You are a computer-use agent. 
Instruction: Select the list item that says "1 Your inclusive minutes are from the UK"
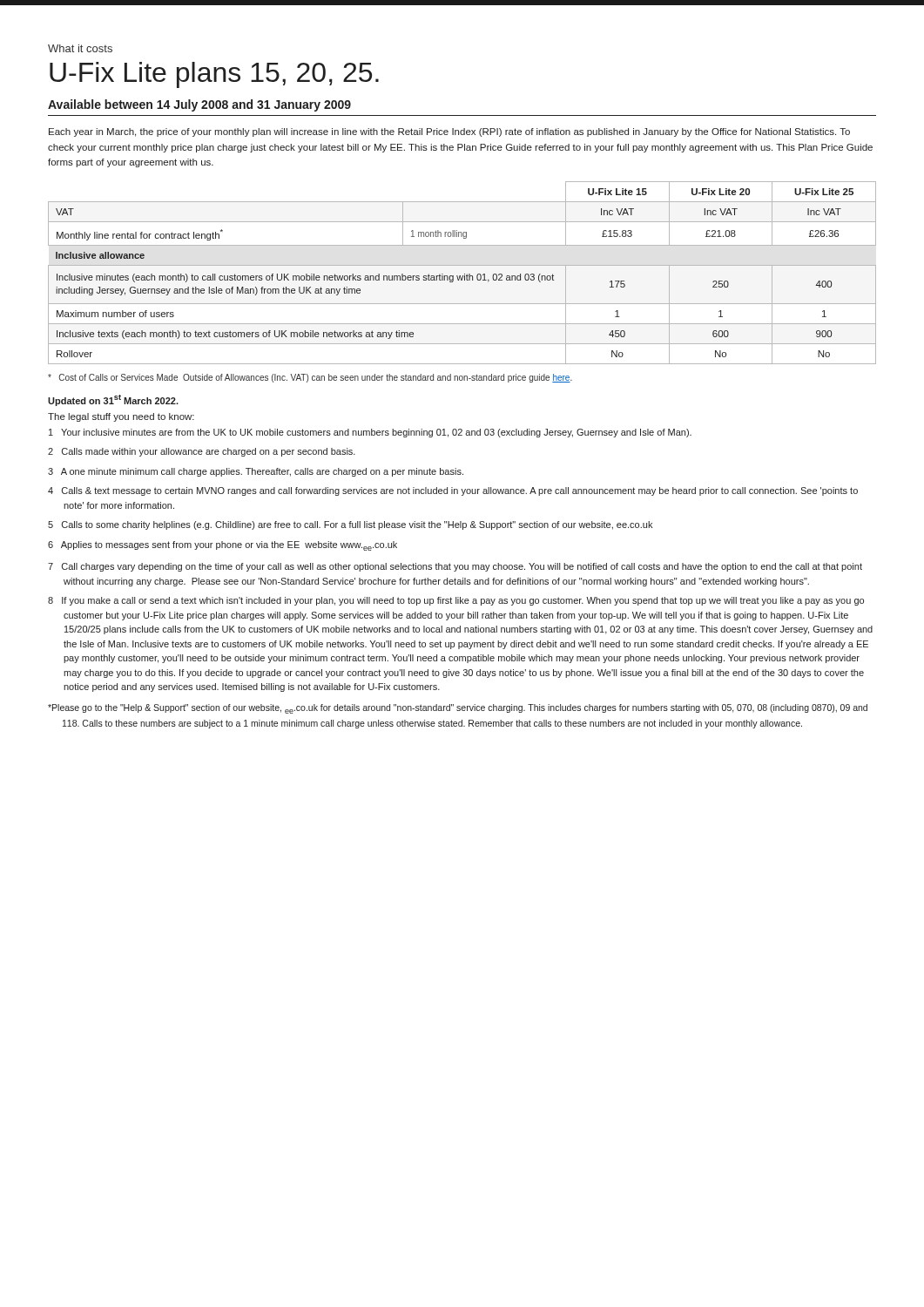370,432
